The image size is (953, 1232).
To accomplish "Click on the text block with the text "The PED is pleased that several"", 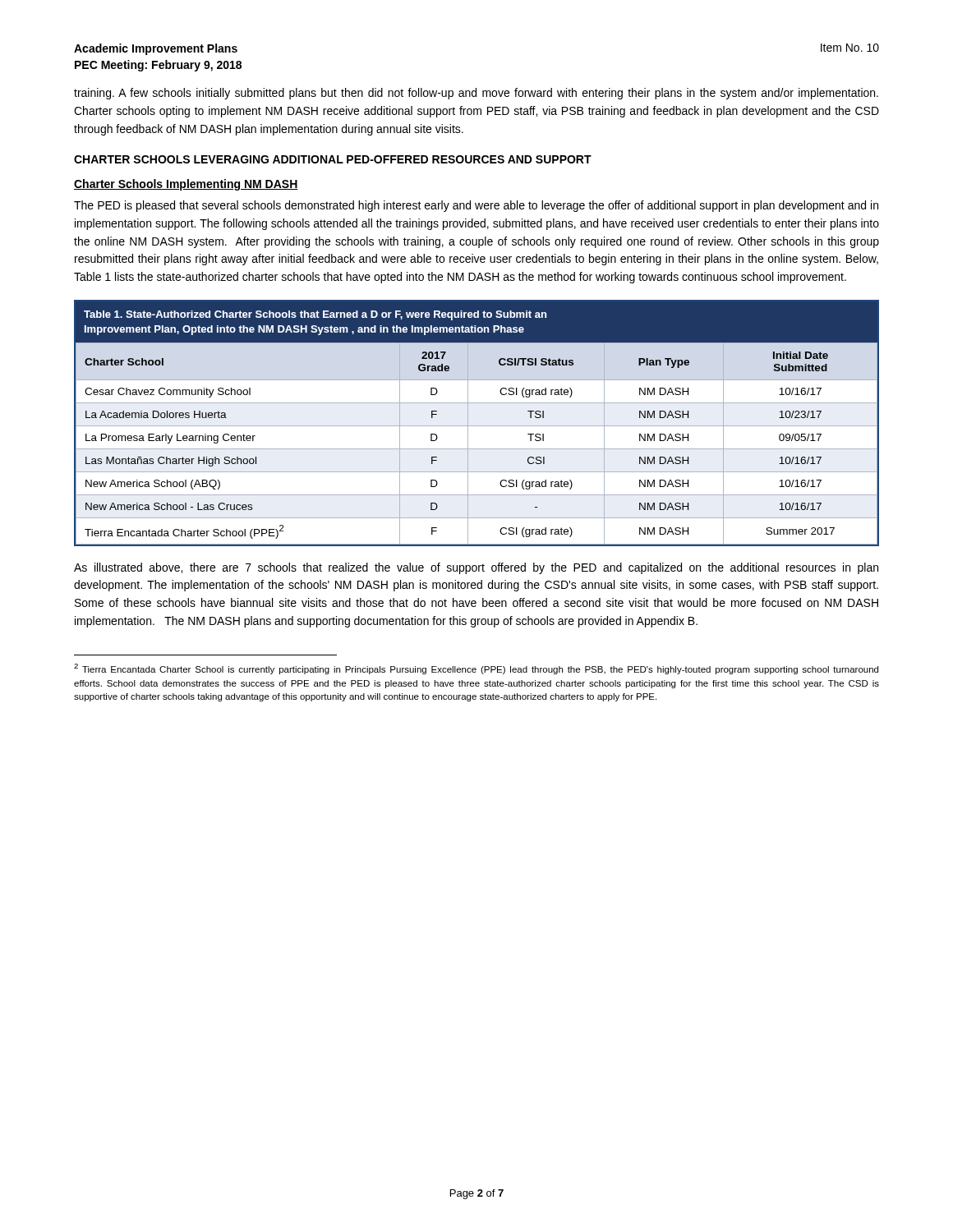I will [476, 241].
